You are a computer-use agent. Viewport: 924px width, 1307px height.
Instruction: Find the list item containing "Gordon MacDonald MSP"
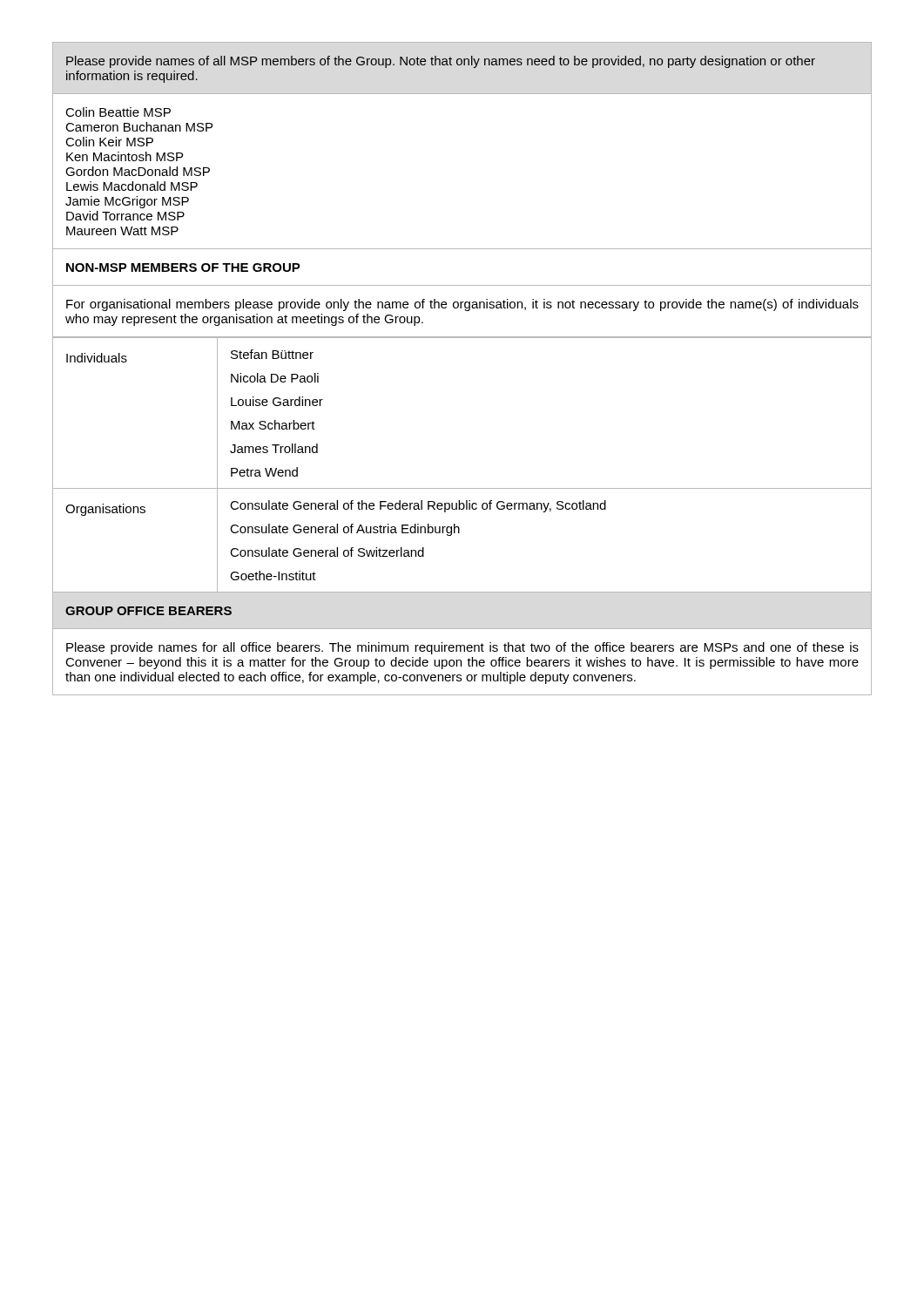(138, 171)
